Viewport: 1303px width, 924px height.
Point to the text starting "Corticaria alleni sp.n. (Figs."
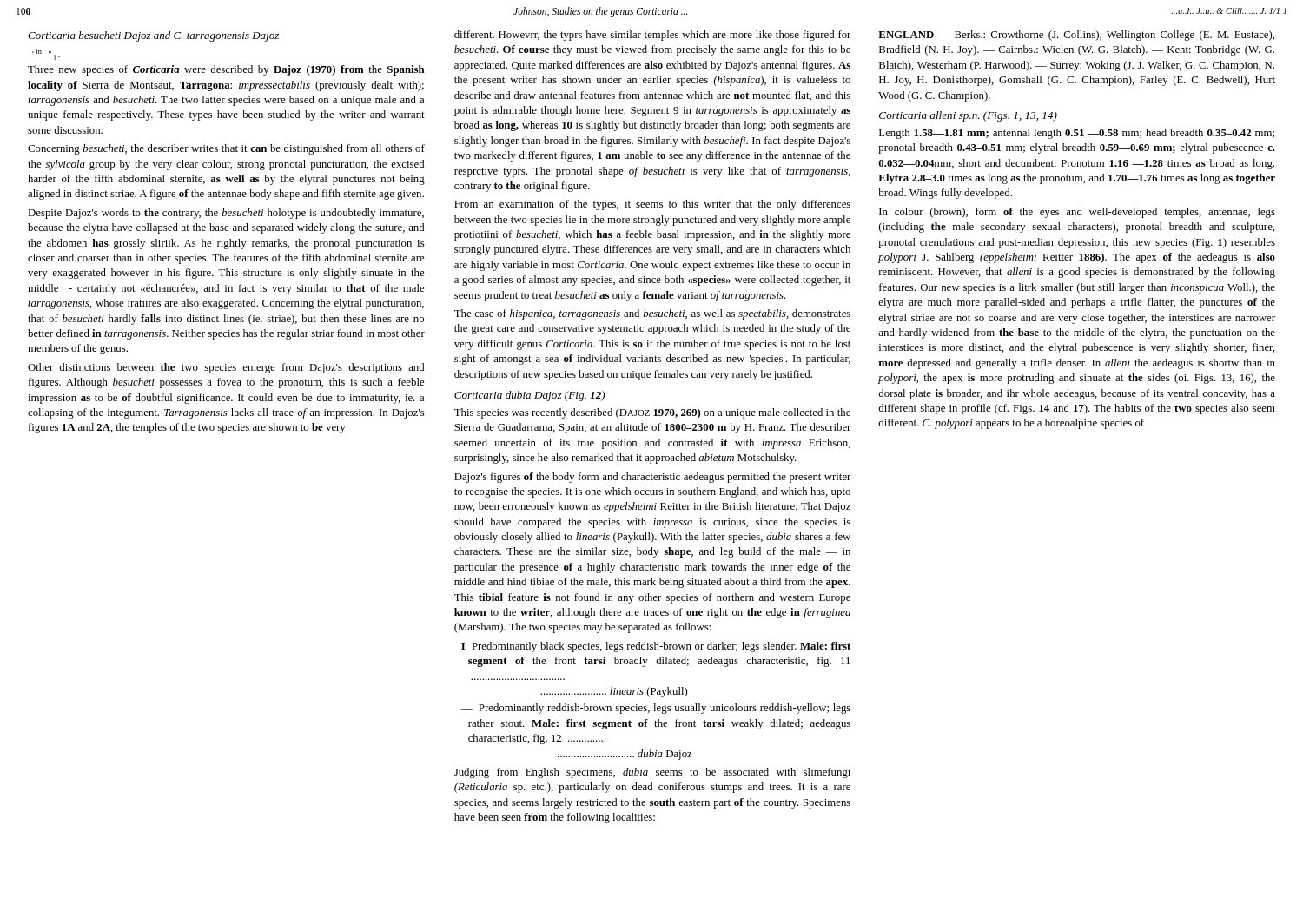(x=968, y=115)
